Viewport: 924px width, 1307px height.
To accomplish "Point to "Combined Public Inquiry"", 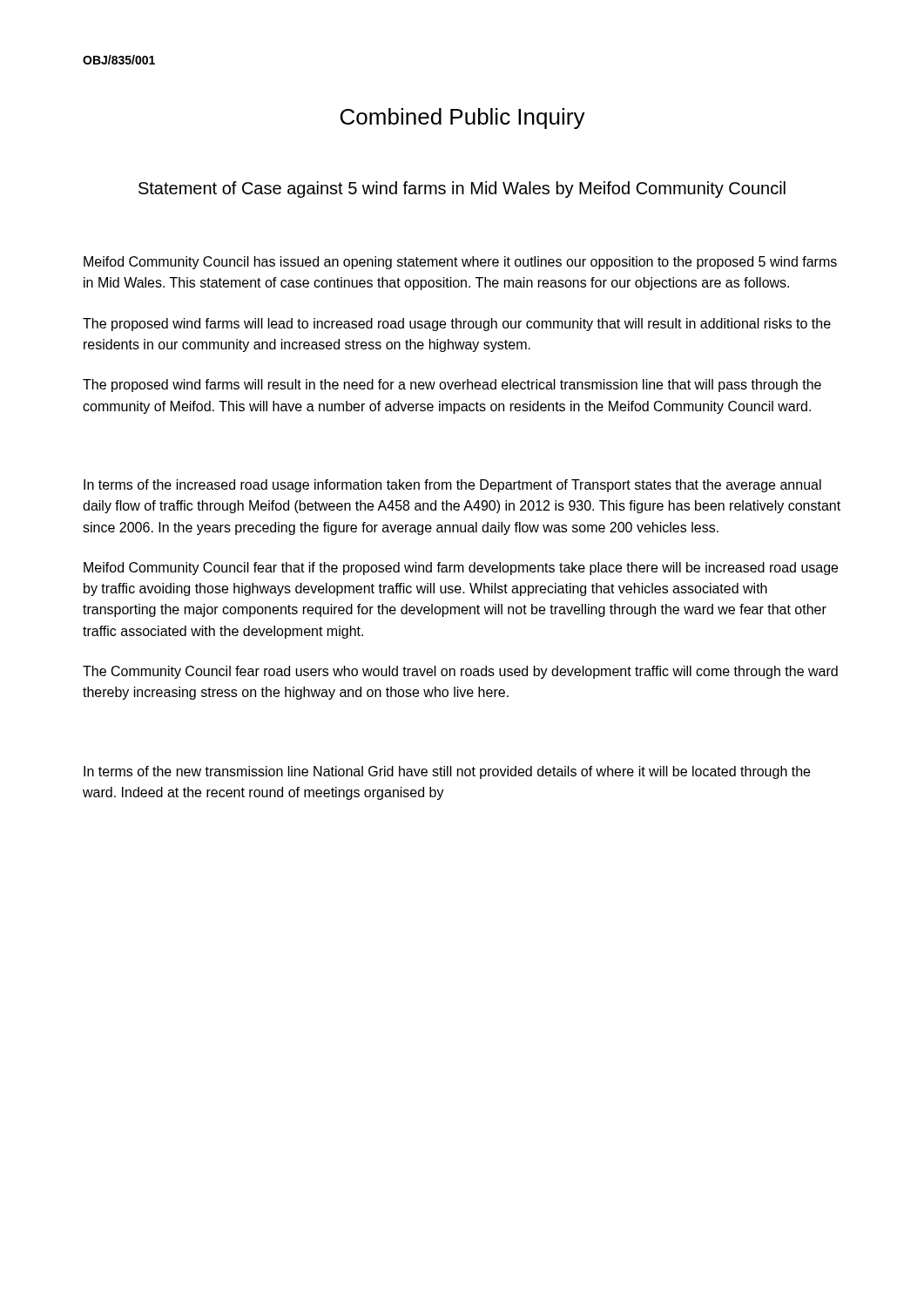I will [462, 117].
